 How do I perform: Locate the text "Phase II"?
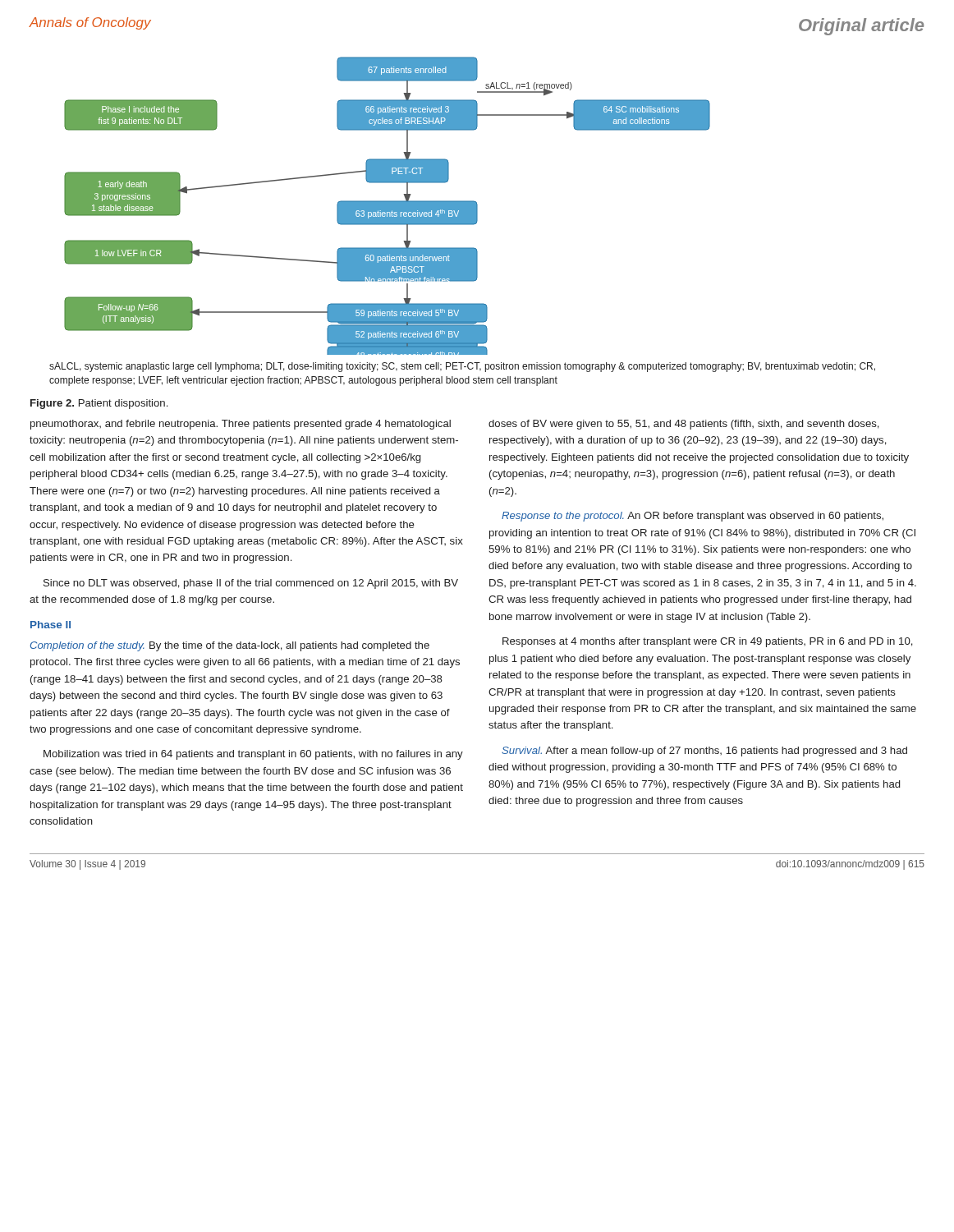click(x=51, y=624)
